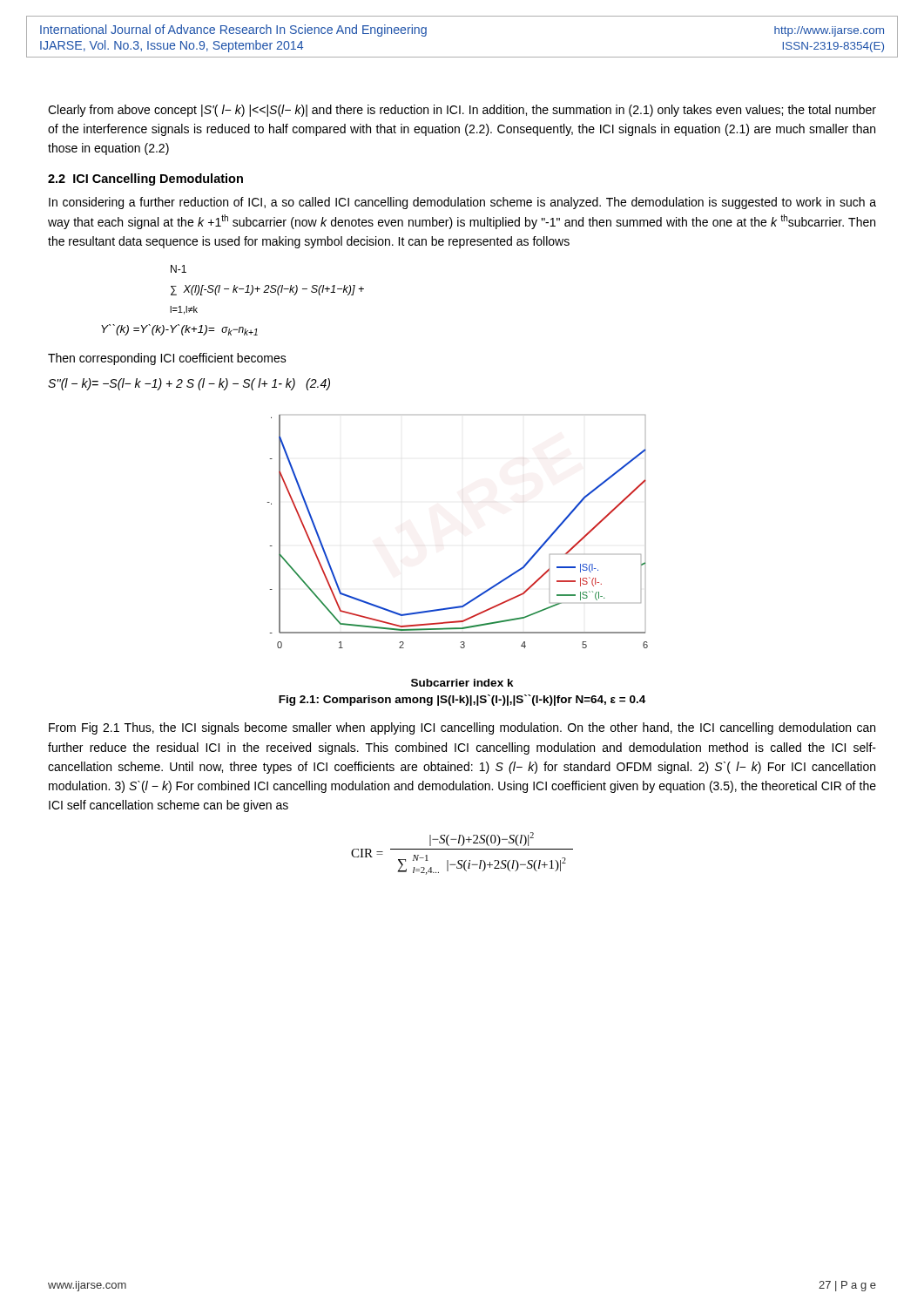Select the block starting "In considering a"
Viewport: 924px width, 1307px height.
click(462, 222)
